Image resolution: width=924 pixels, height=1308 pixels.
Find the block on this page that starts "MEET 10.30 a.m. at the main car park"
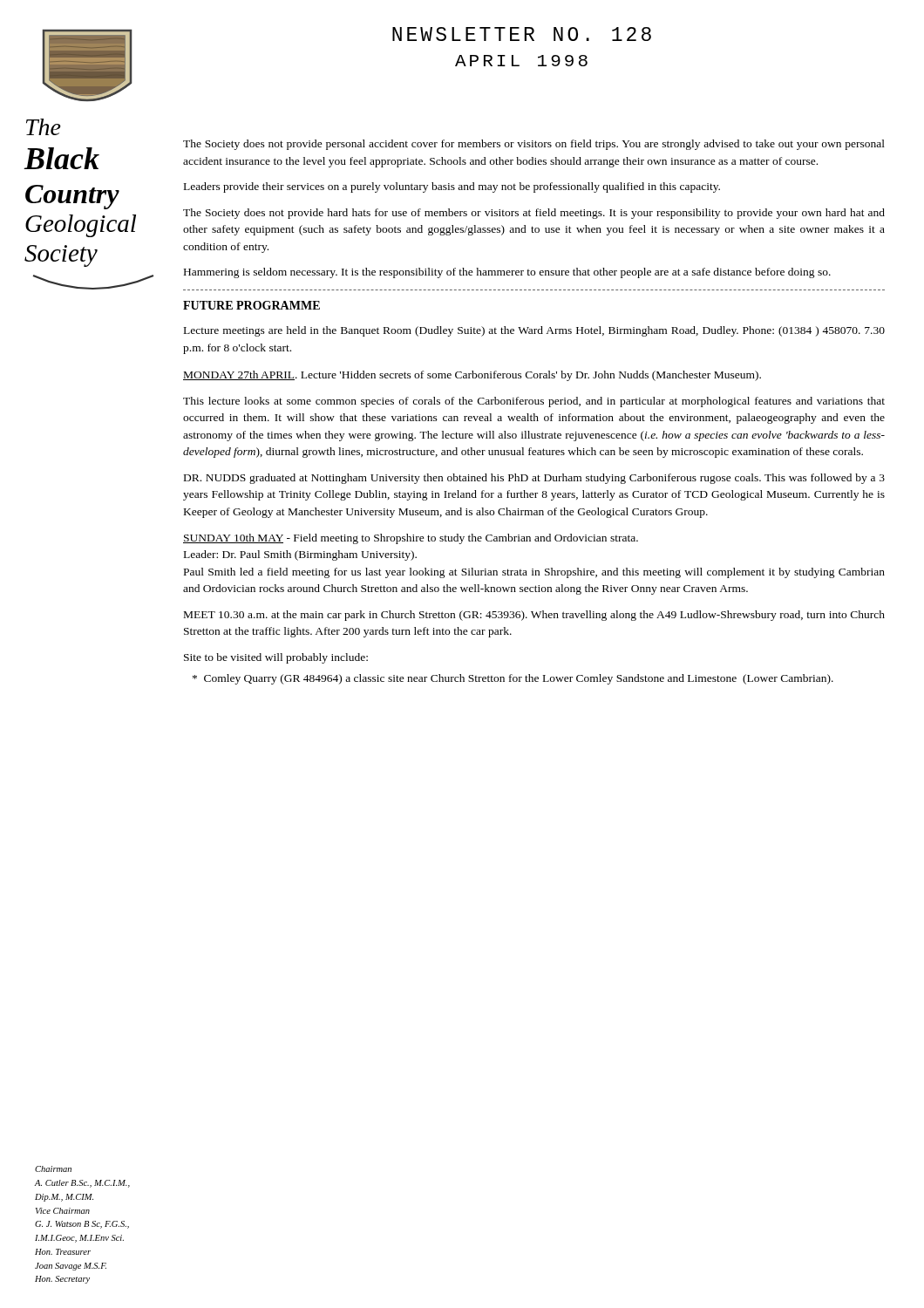click(x=534, y=623)
